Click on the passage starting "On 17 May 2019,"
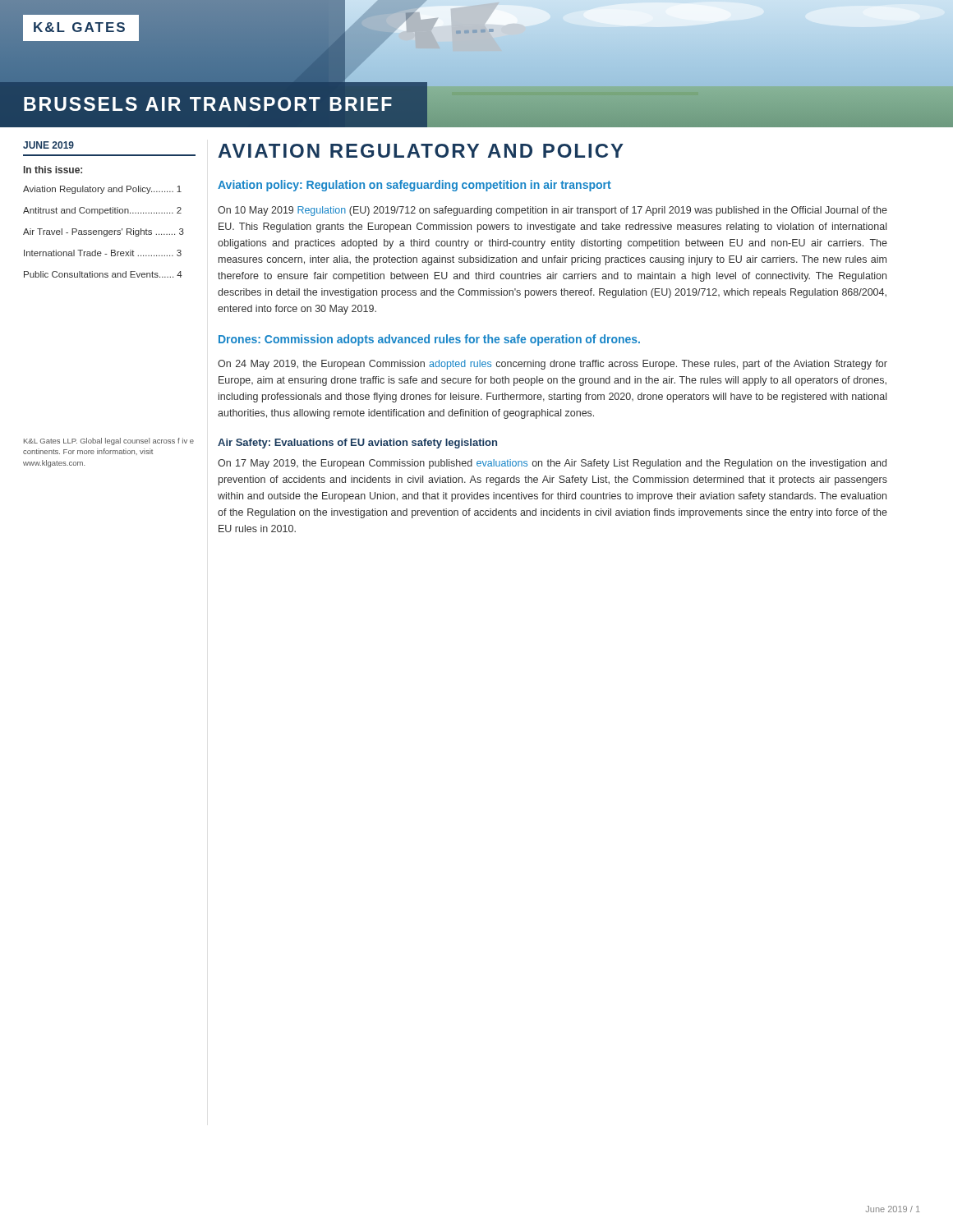 [x=552, y=496]
